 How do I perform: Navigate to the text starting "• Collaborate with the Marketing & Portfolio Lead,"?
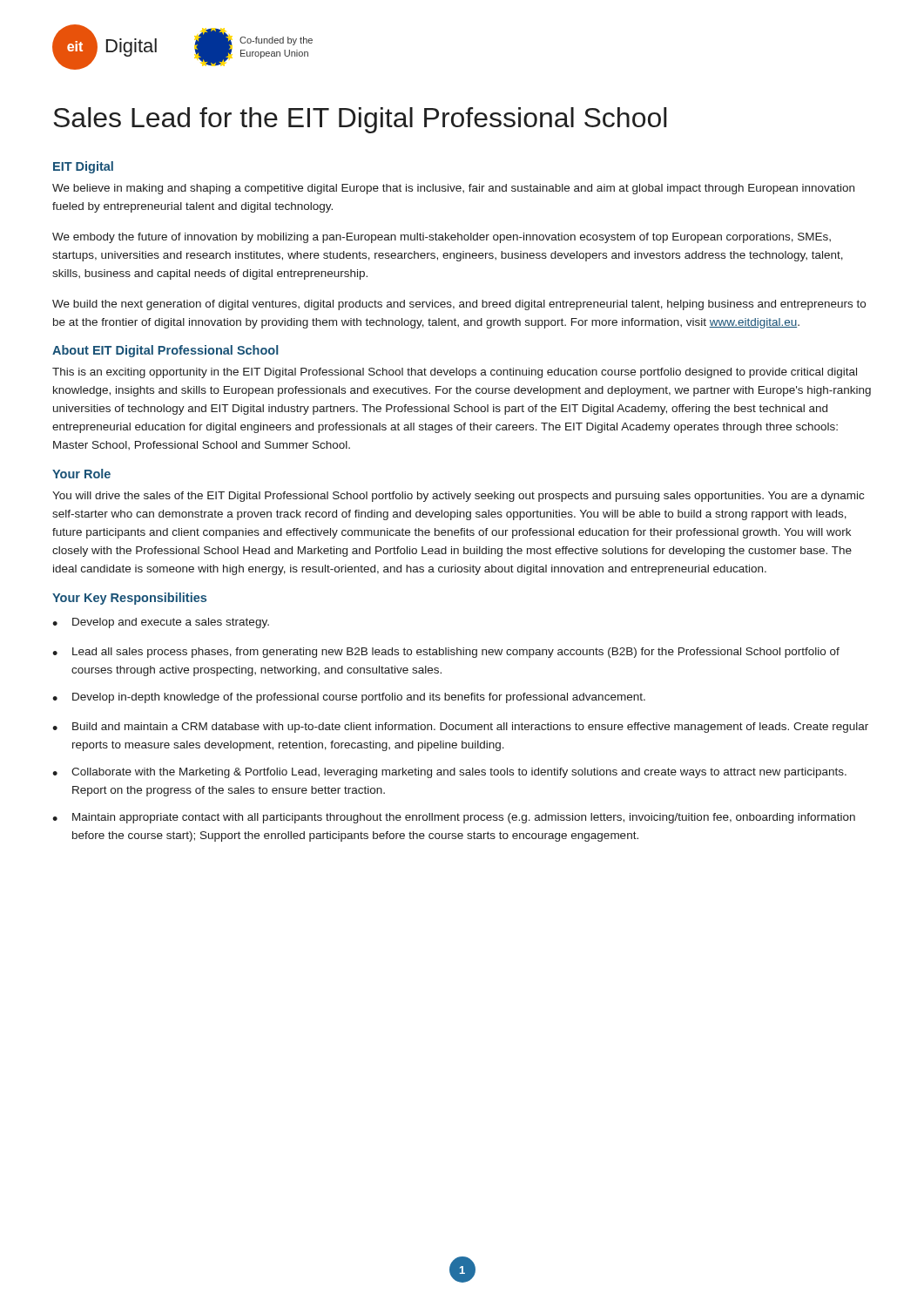(462, 782)
